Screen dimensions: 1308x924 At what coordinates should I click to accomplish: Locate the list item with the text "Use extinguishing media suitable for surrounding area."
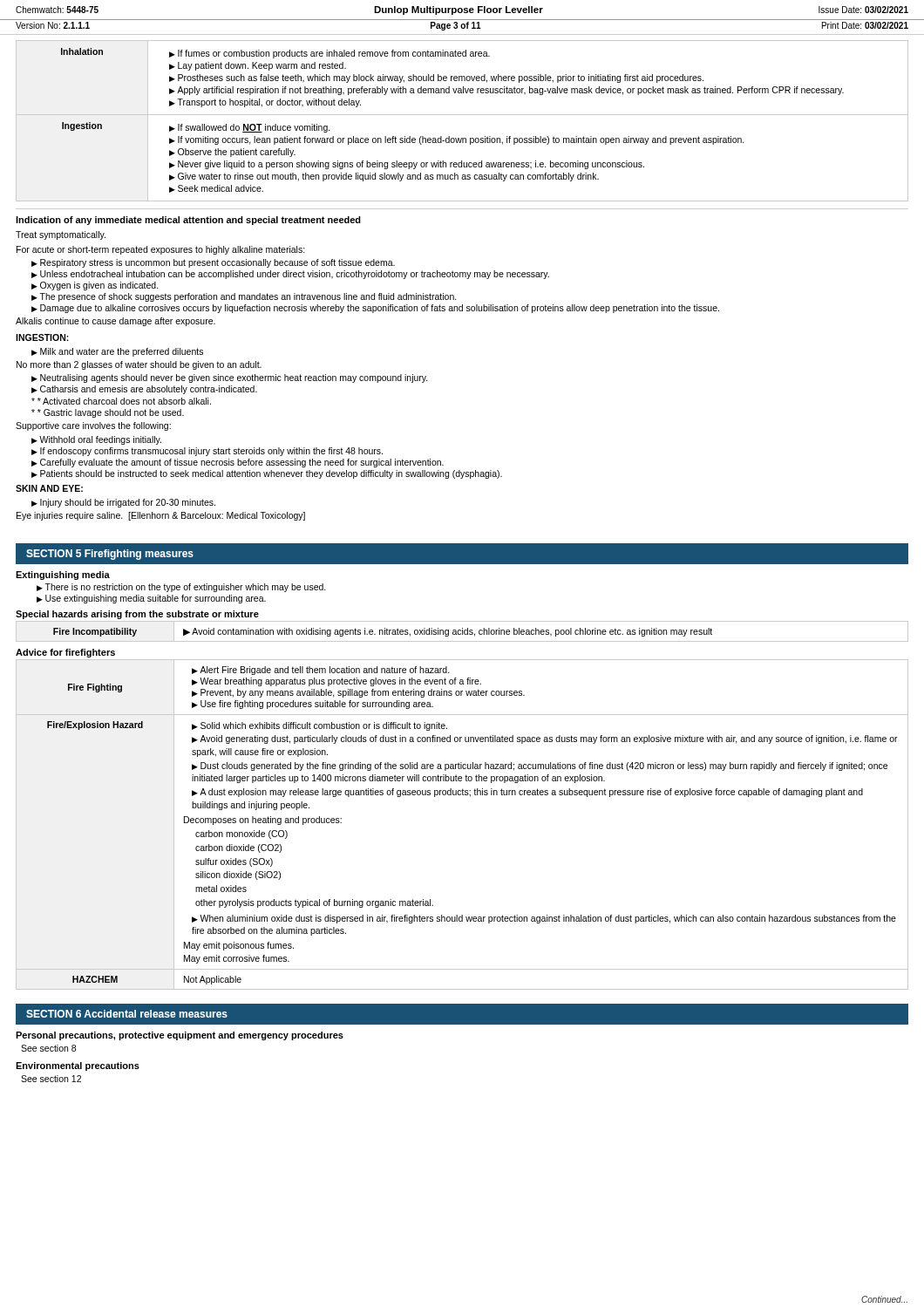[x=156, y=598]
